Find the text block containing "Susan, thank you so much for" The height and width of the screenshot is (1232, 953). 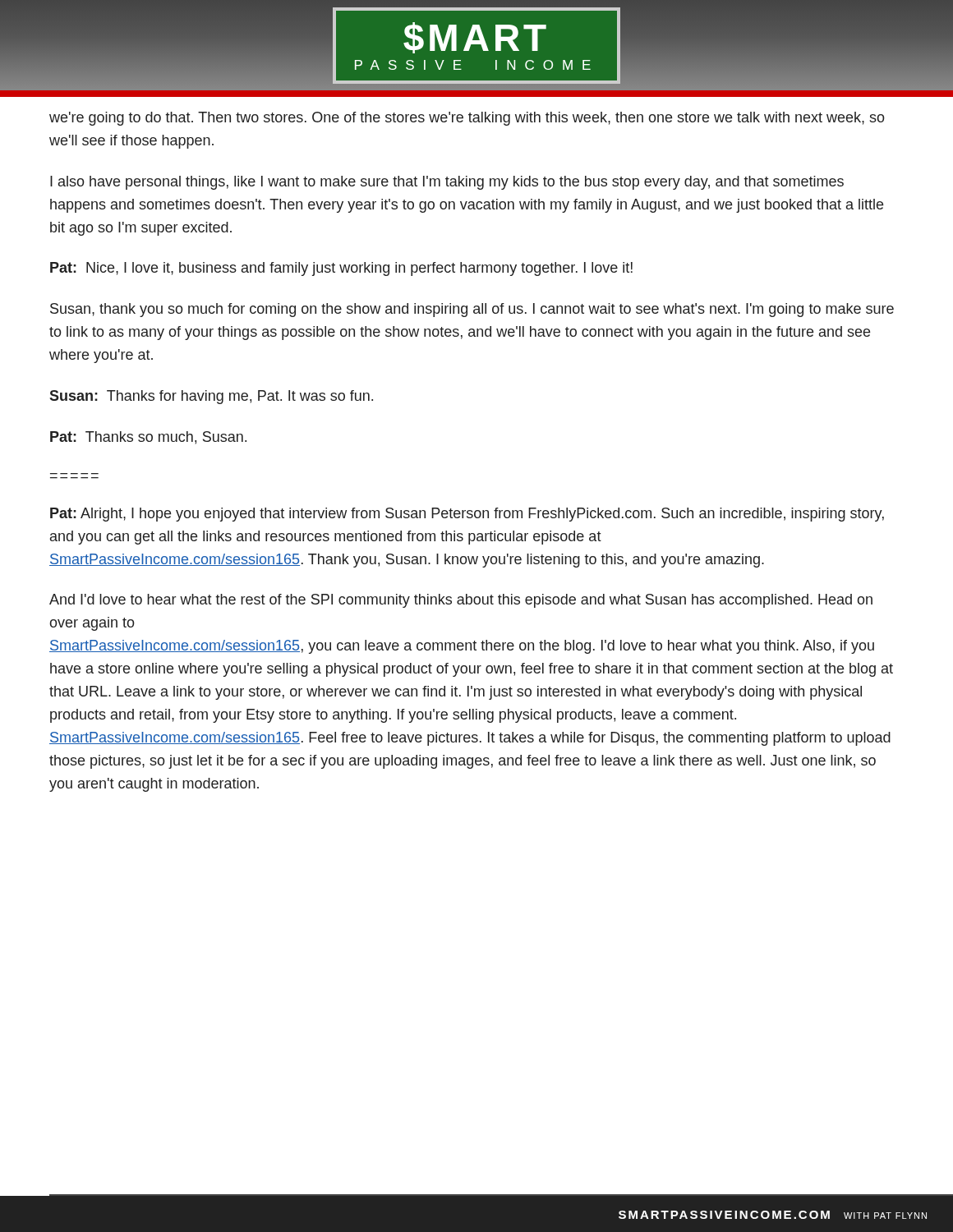pyautogui.click(x=472, y=332)
